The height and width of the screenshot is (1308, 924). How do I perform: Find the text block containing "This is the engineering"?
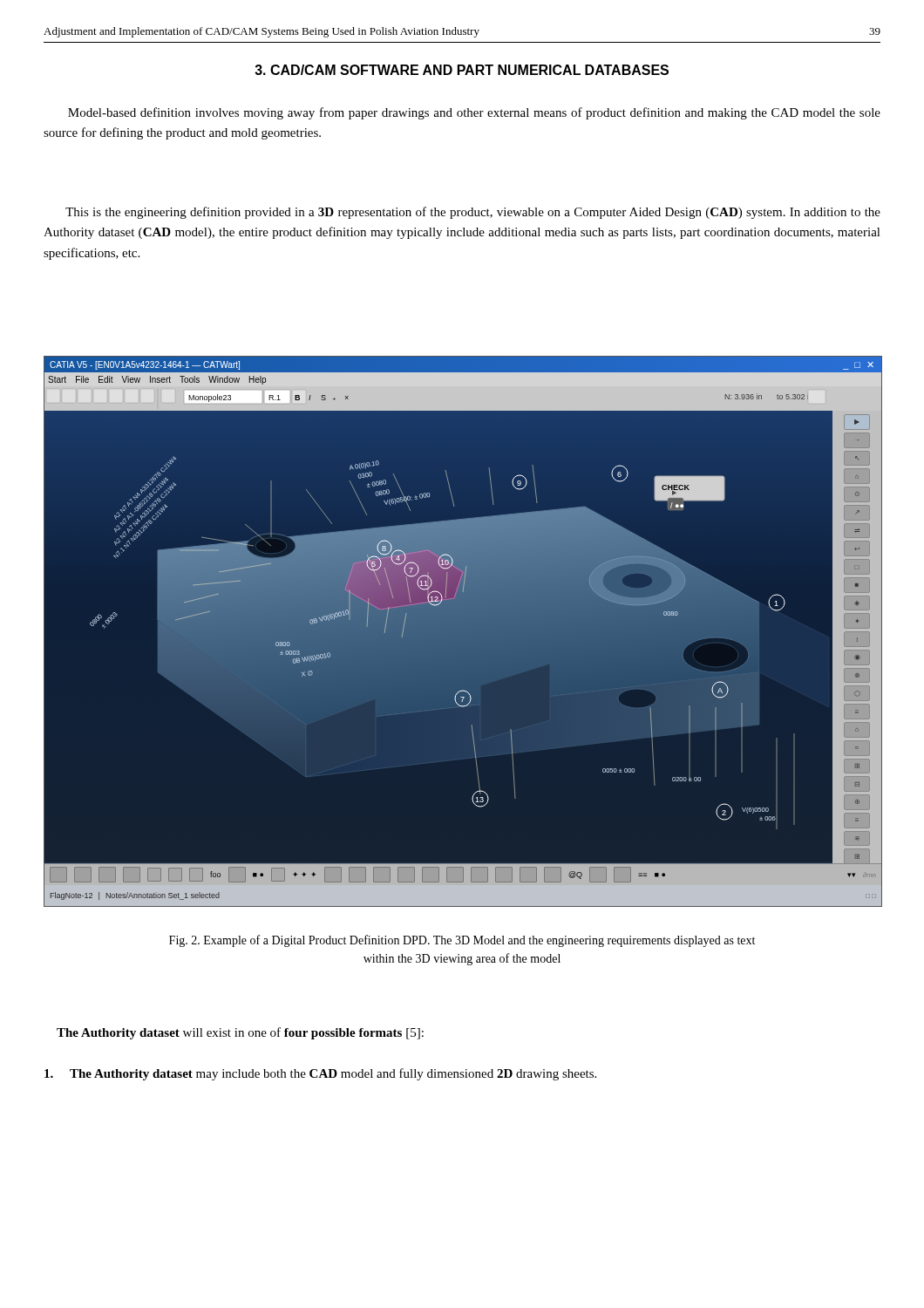(x=462, y=232)
